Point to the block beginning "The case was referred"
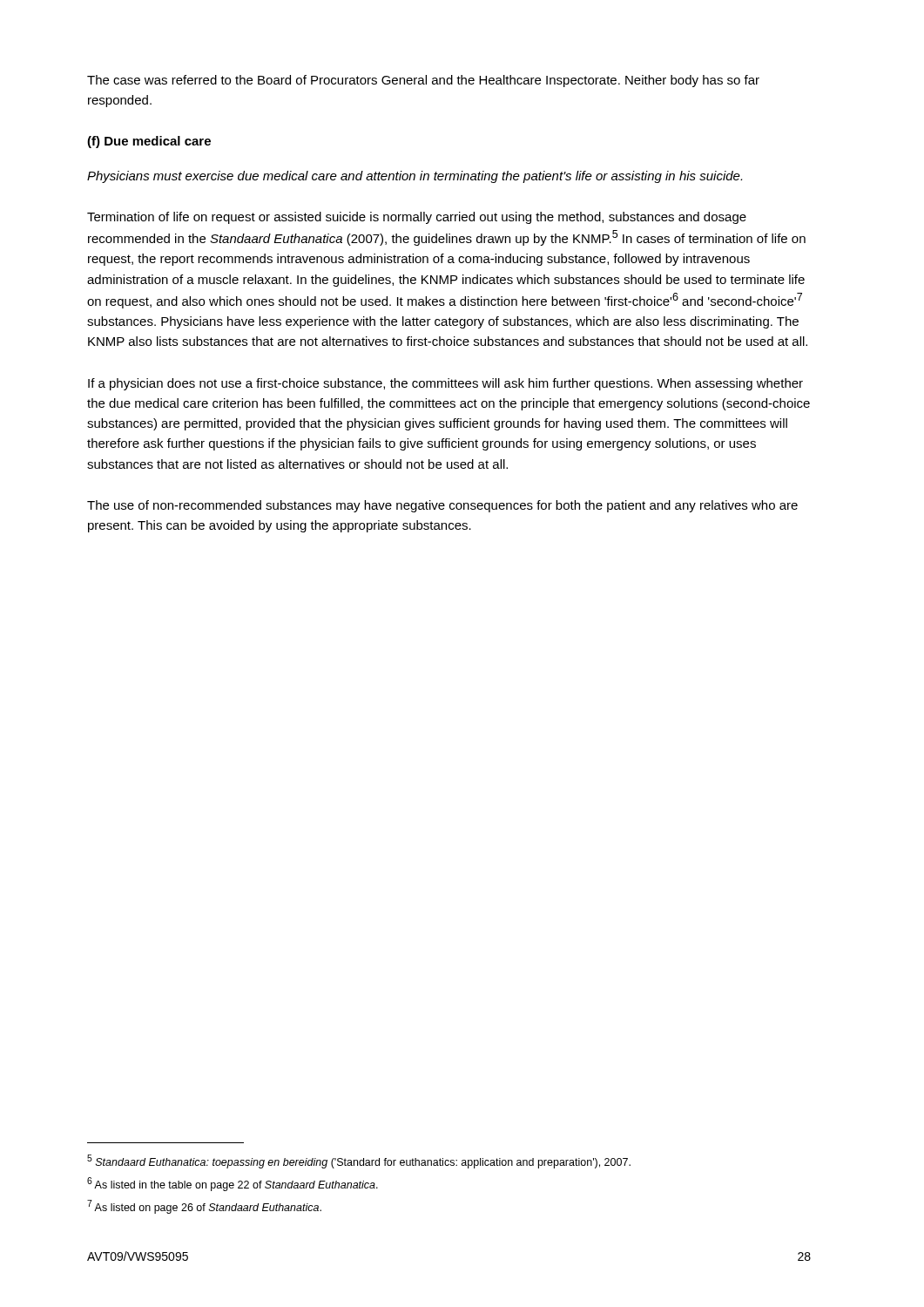924x1307 pixels. point(423,90)
